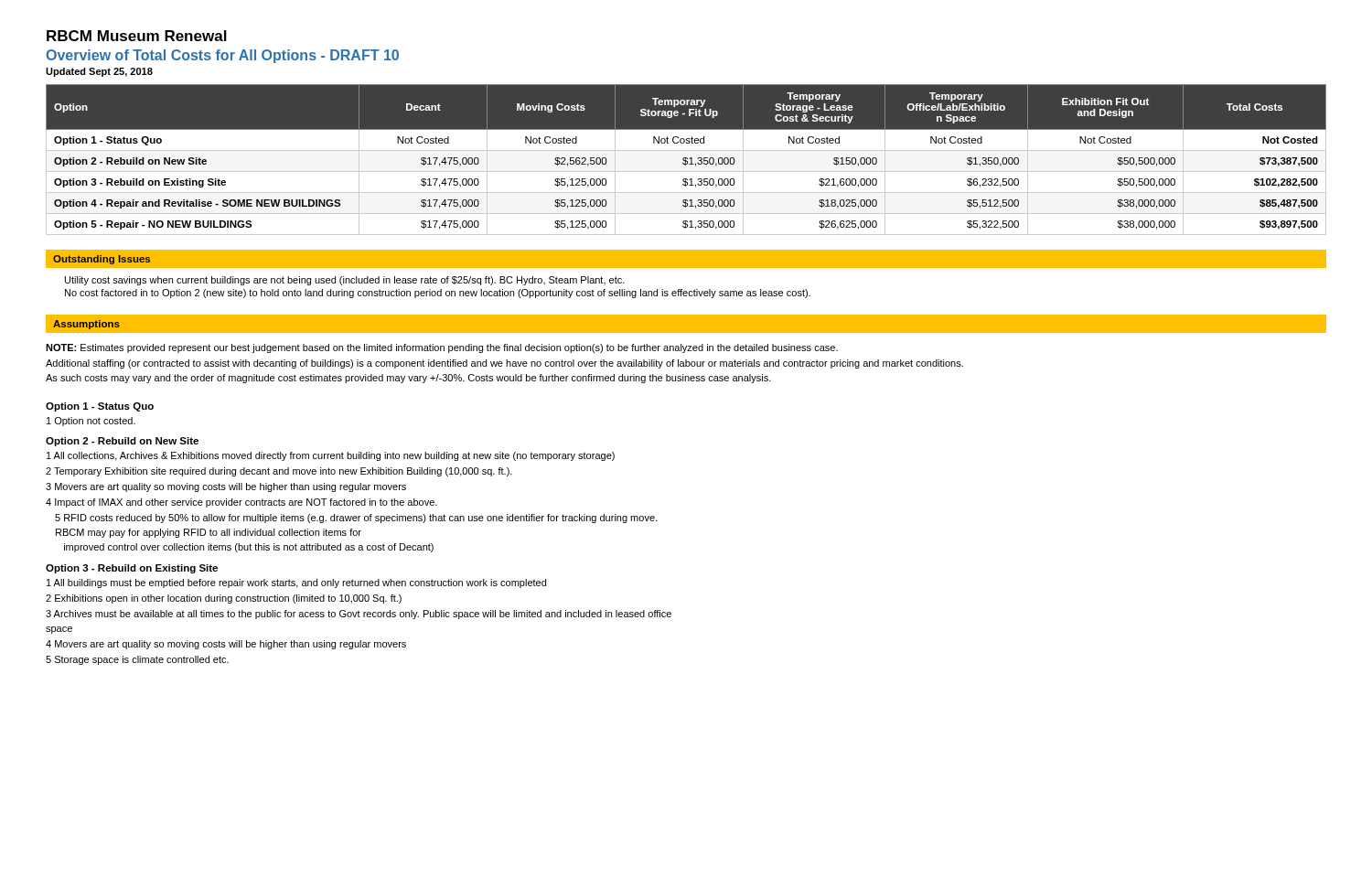Select the element starting "Overview of Total Costs for All"
1372x888 pixels.
point(223,56)
